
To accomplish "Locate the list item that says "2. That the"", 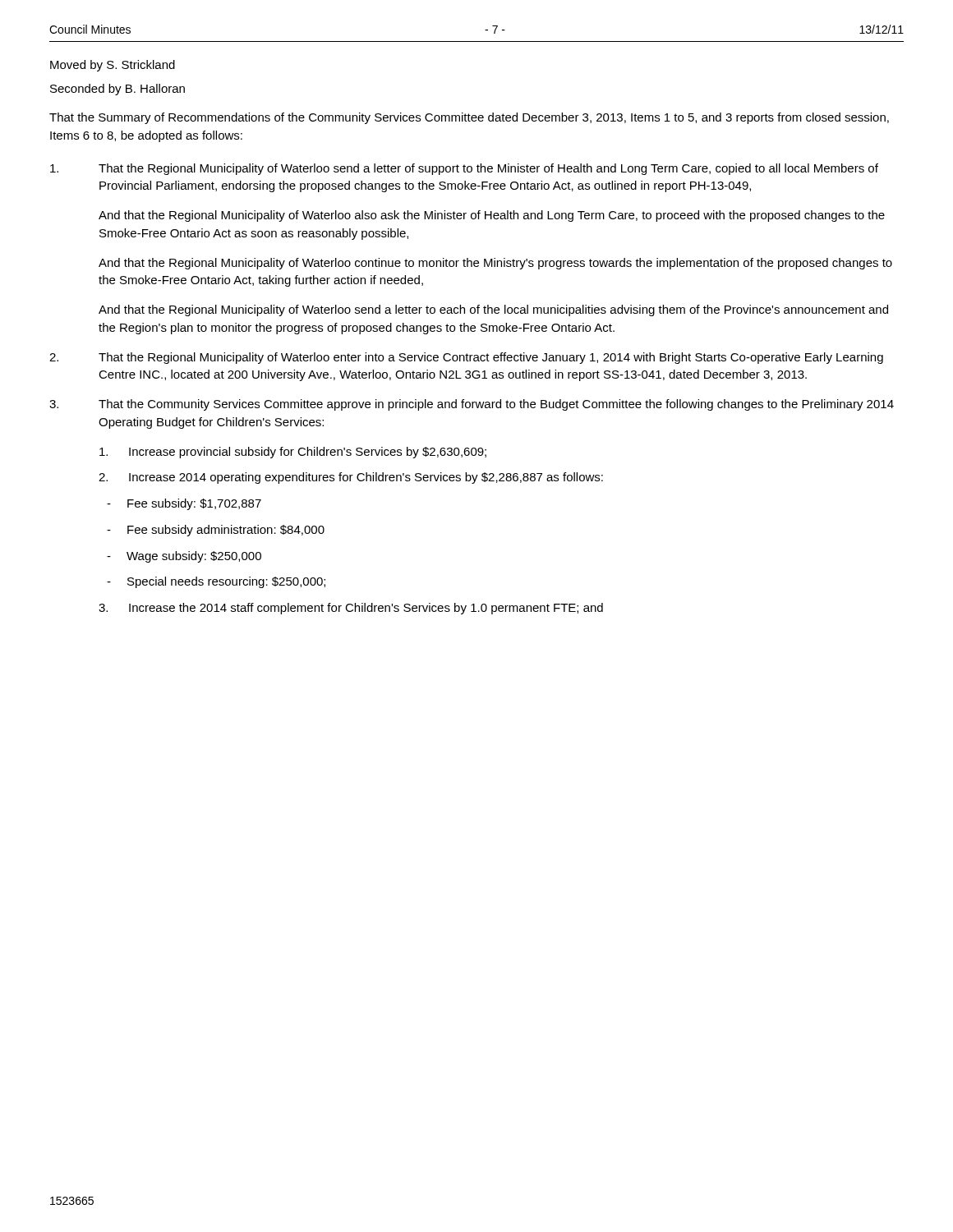I will tap(476, 366).
